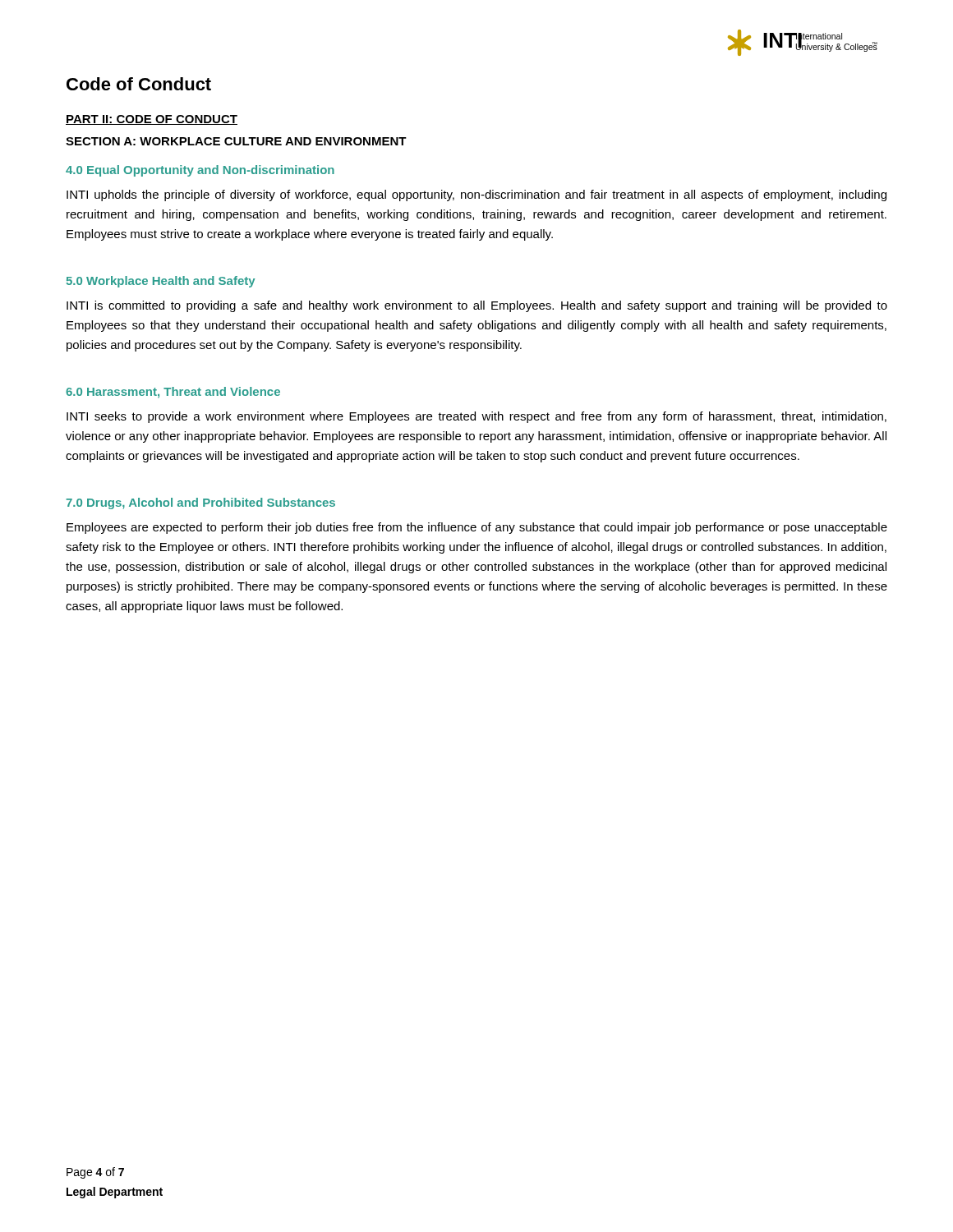This screenshot has height=1232, width=953.
Task: Click on the section header containing "4.0 Equal Opportunity and Non-discrimination"
Action: point(200,170)
